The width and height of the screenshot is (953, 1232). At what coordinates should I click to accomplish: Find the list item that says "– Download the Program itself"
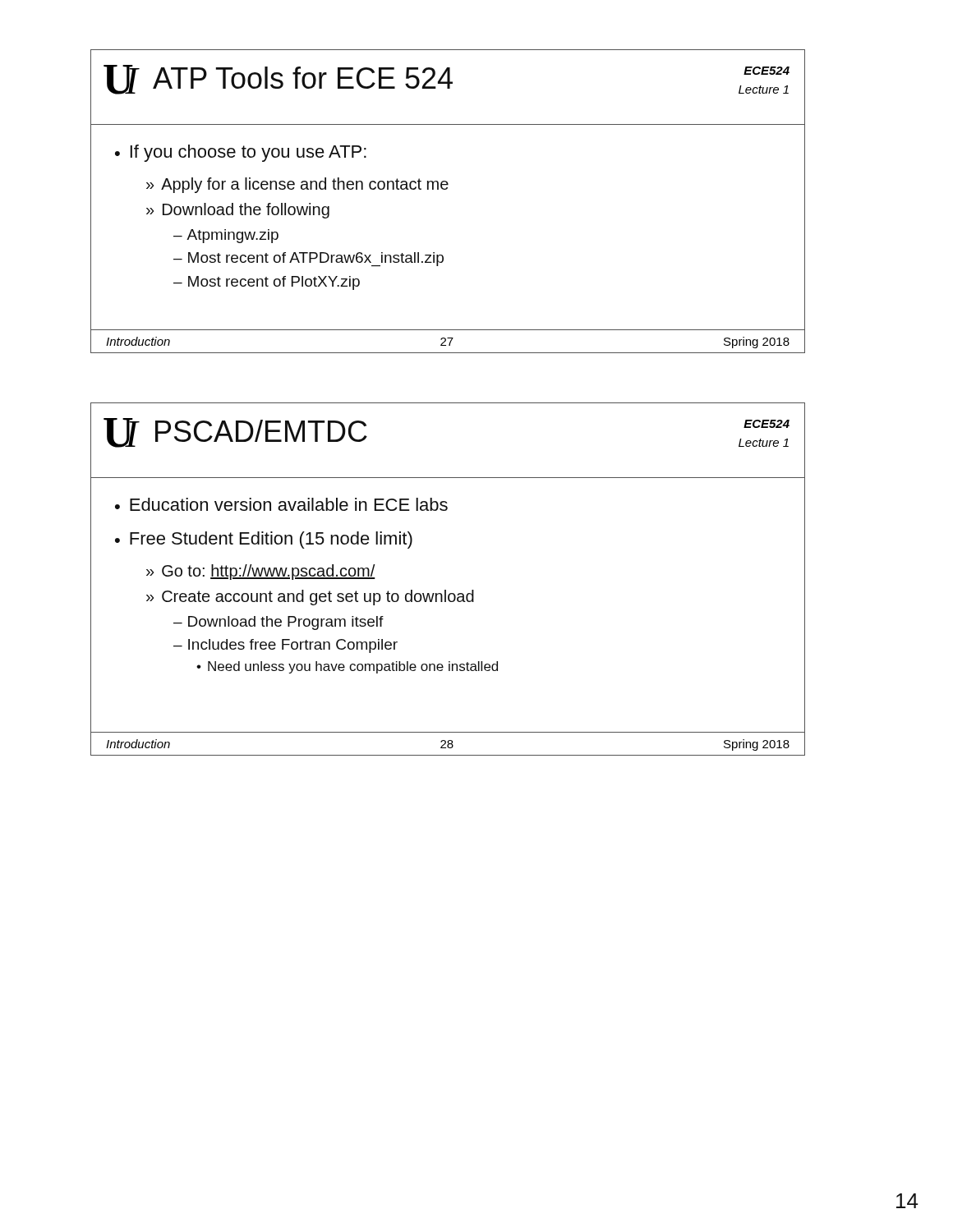coord(278,621)
